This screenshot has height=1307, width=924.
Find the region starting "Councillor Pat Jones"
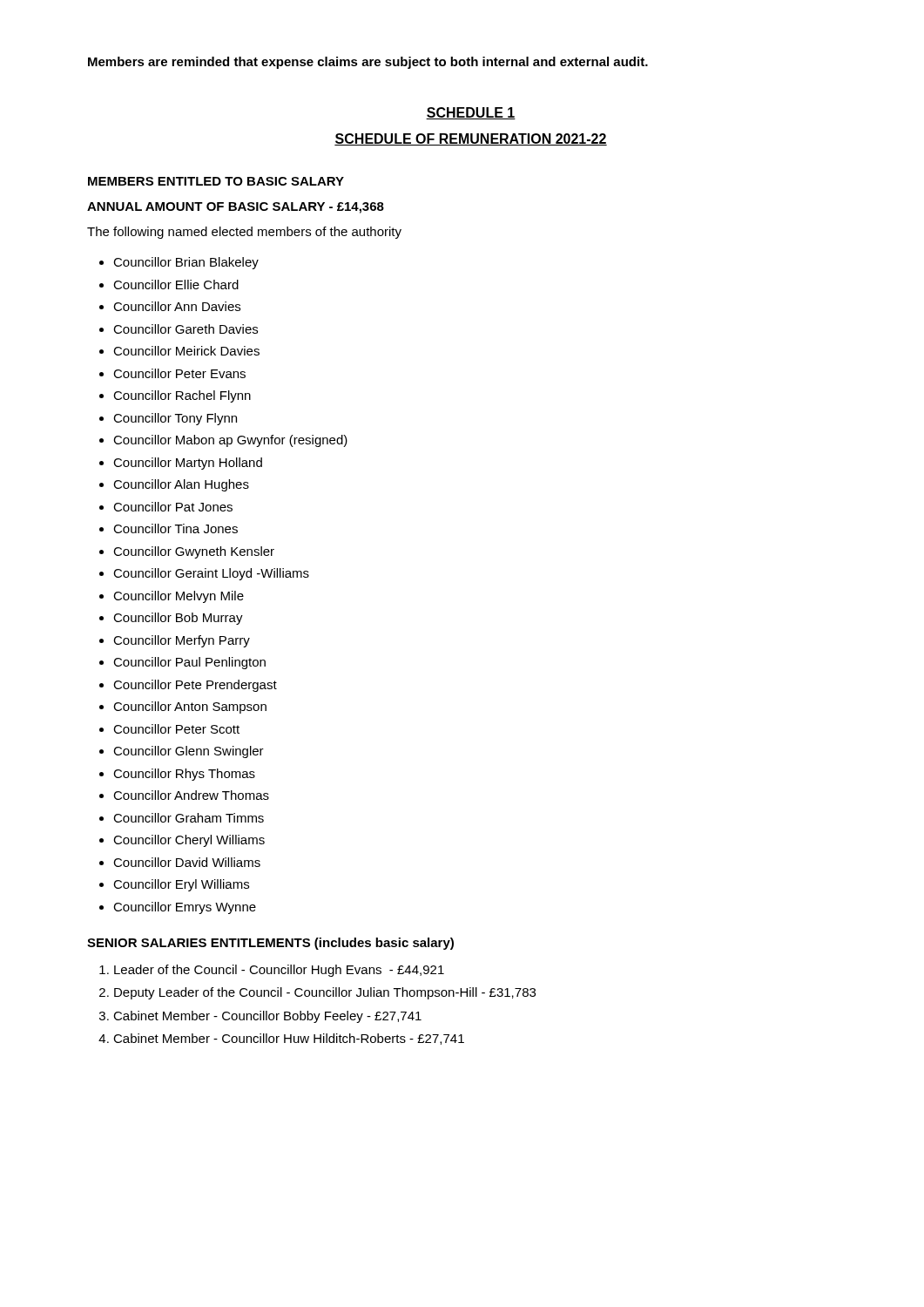173,507
